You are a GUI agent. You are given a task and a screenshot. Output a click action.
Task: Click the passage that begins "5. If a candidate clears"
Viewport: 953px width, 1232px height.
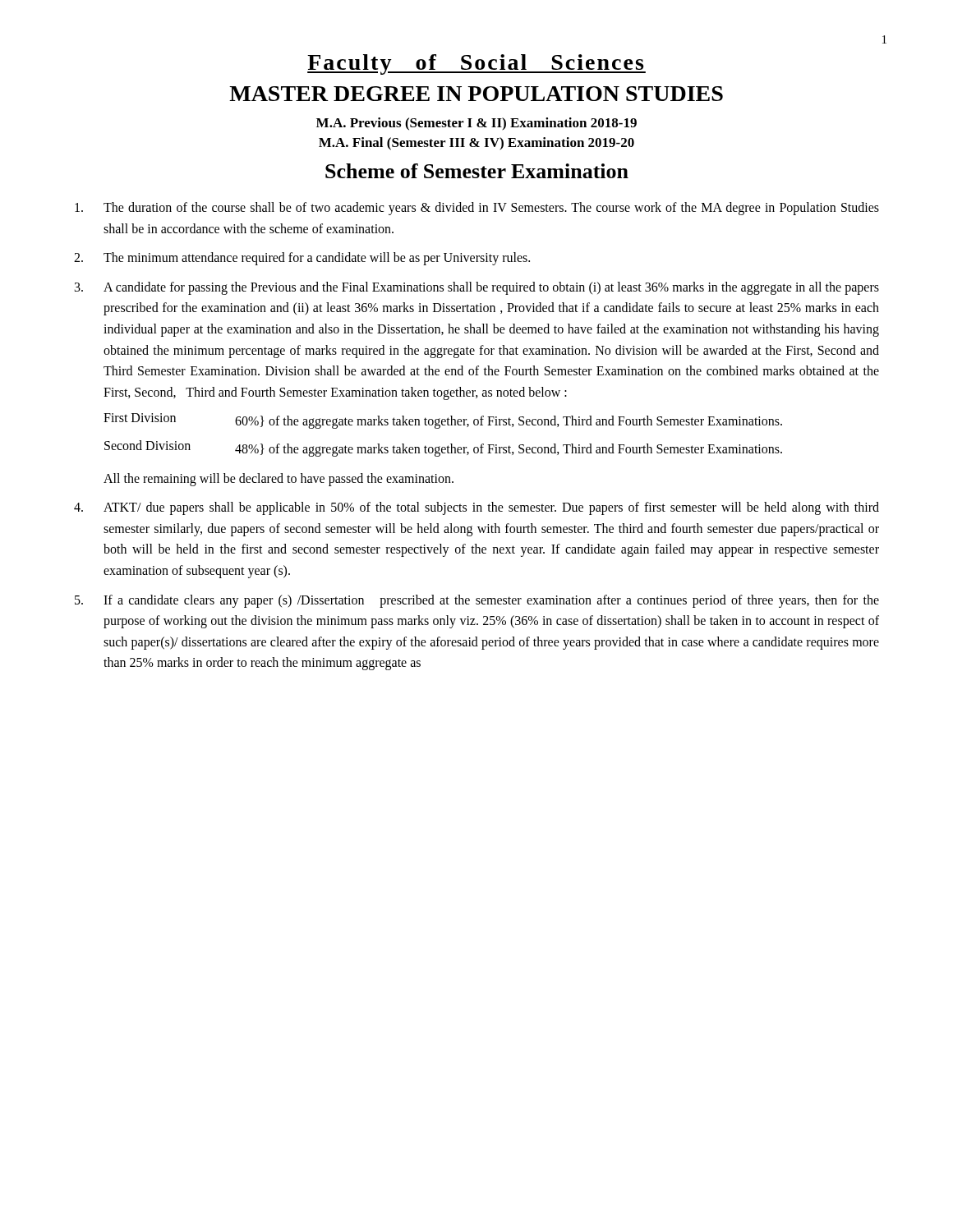pyautogui.click(x=476, y=631)
